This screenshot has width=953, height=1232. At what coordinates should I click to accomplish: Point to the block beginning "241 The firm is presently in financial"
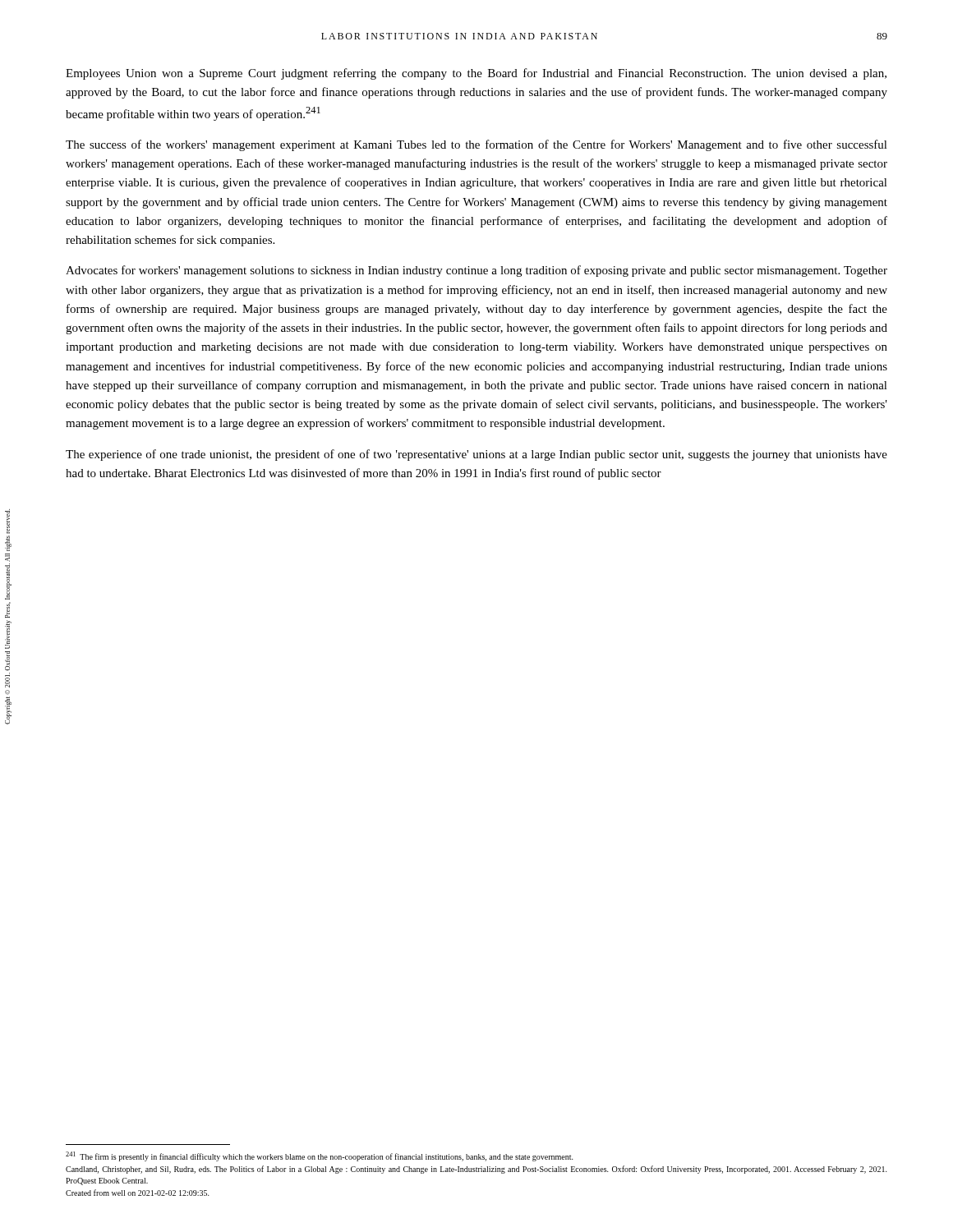pos(476,1171)
